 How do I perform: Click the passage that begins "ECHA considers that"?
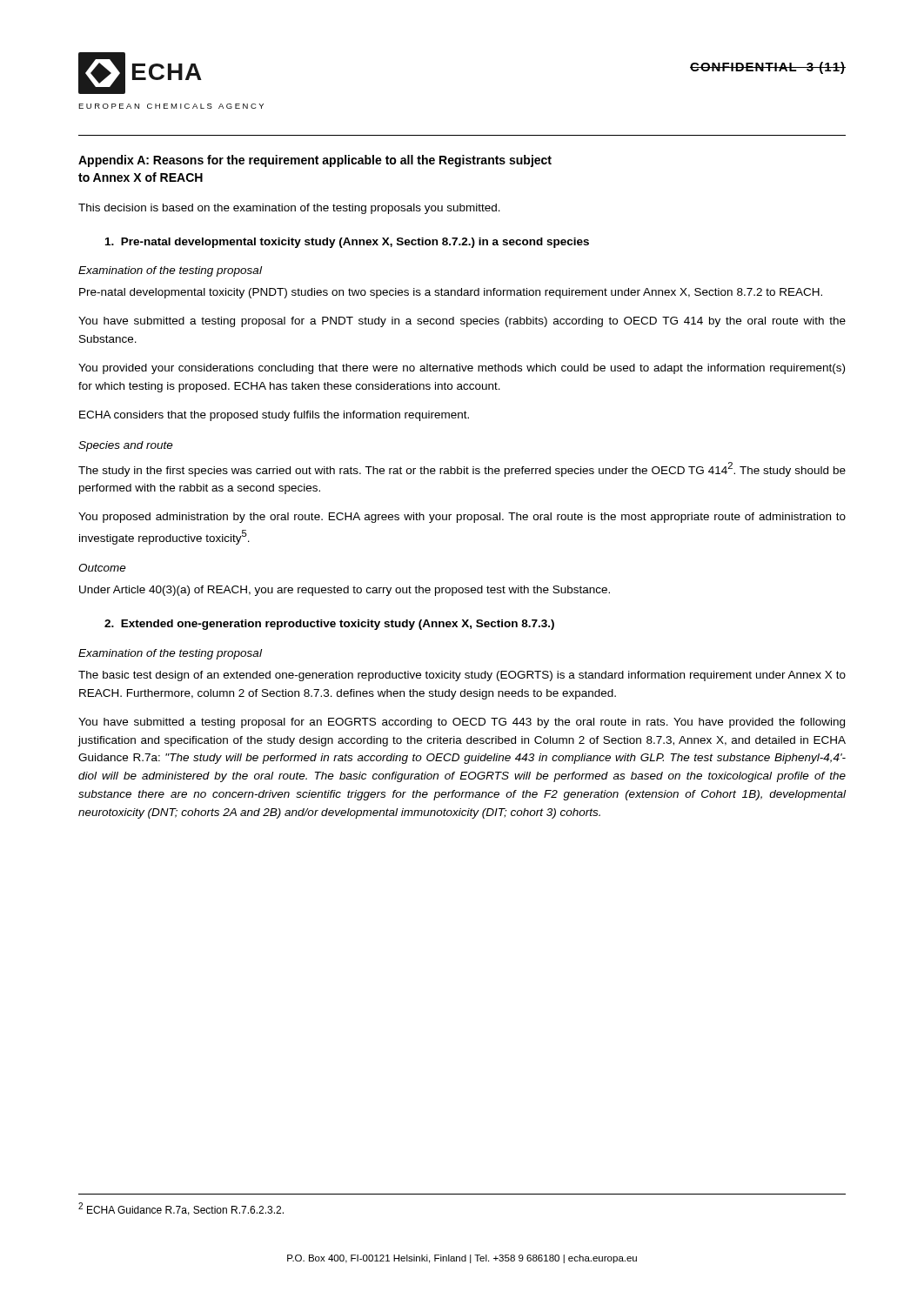(274, 414)
